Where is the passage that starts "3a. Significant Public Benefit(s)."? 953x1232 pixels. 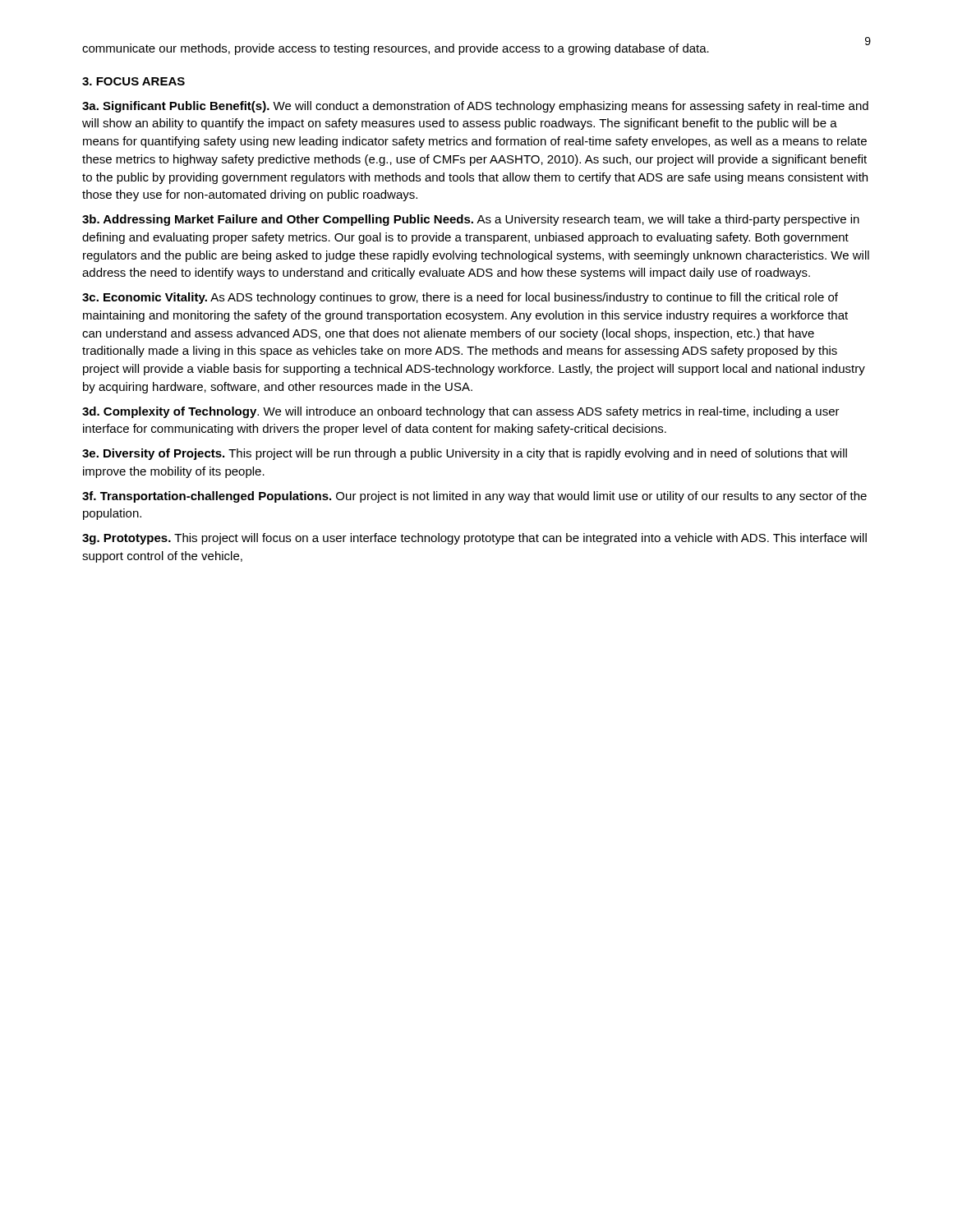476,150
